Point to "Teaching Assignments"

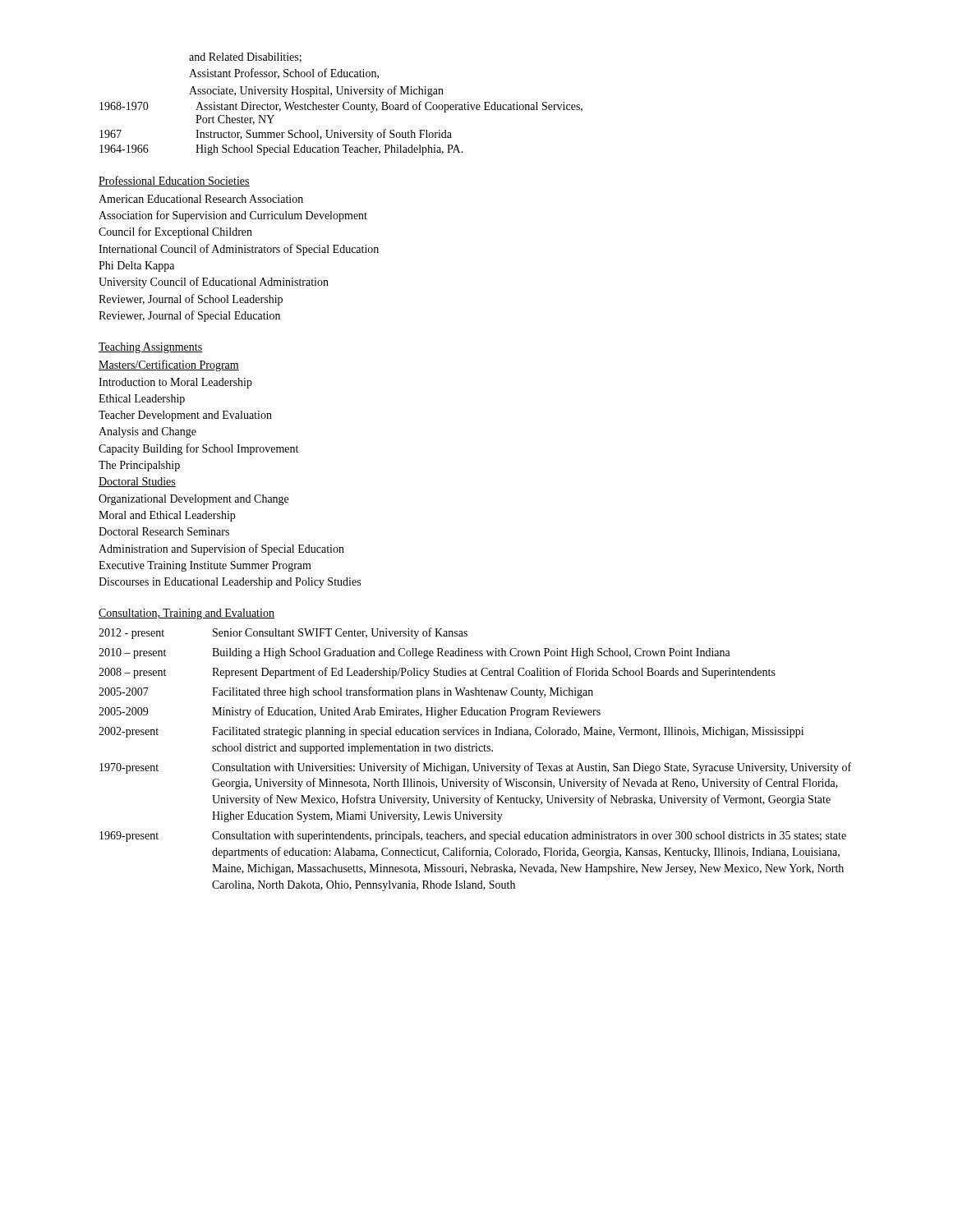coord(150,347)
